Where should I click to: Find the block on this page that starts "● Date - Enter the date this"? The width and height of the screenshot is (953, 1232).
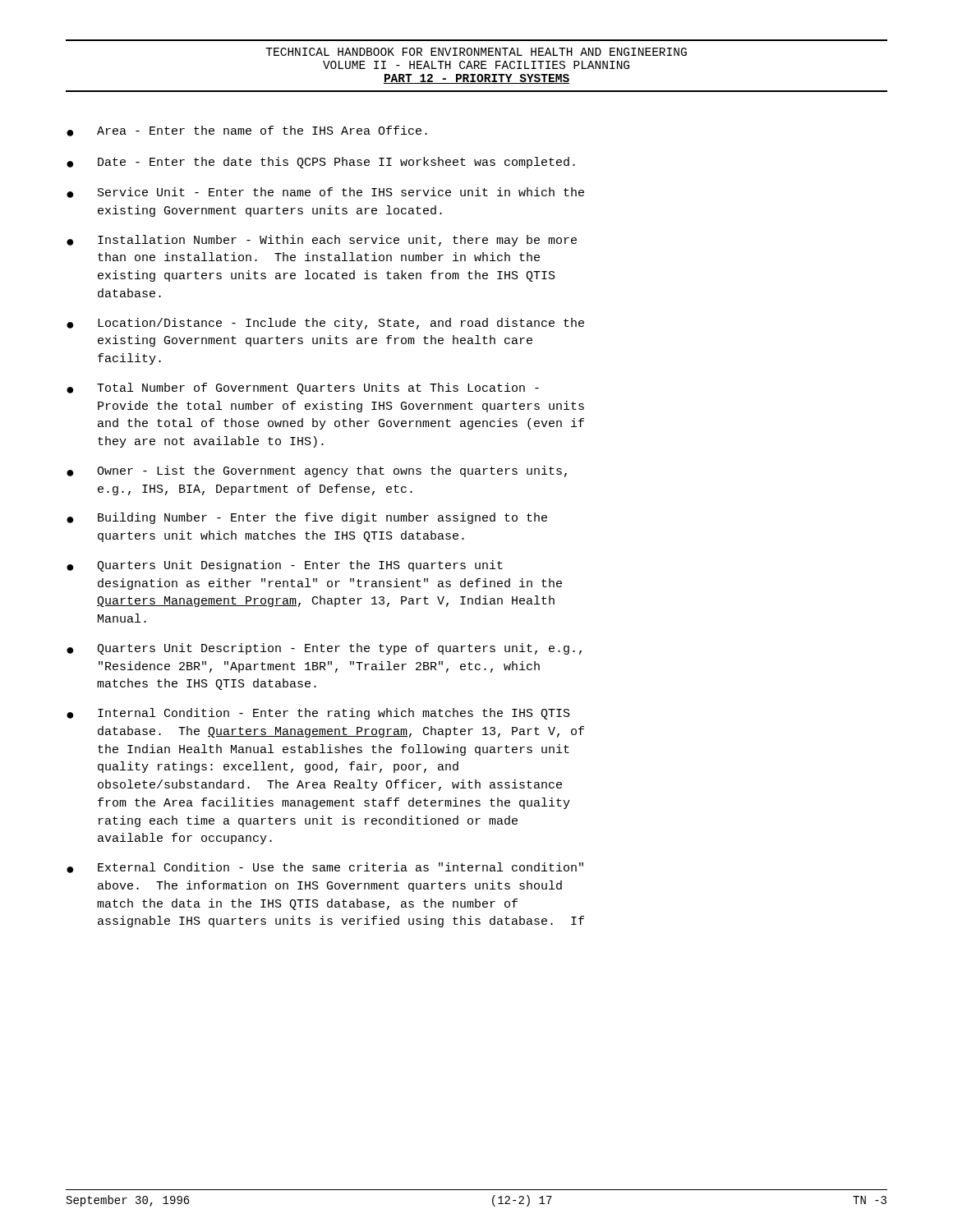(476, 164)
